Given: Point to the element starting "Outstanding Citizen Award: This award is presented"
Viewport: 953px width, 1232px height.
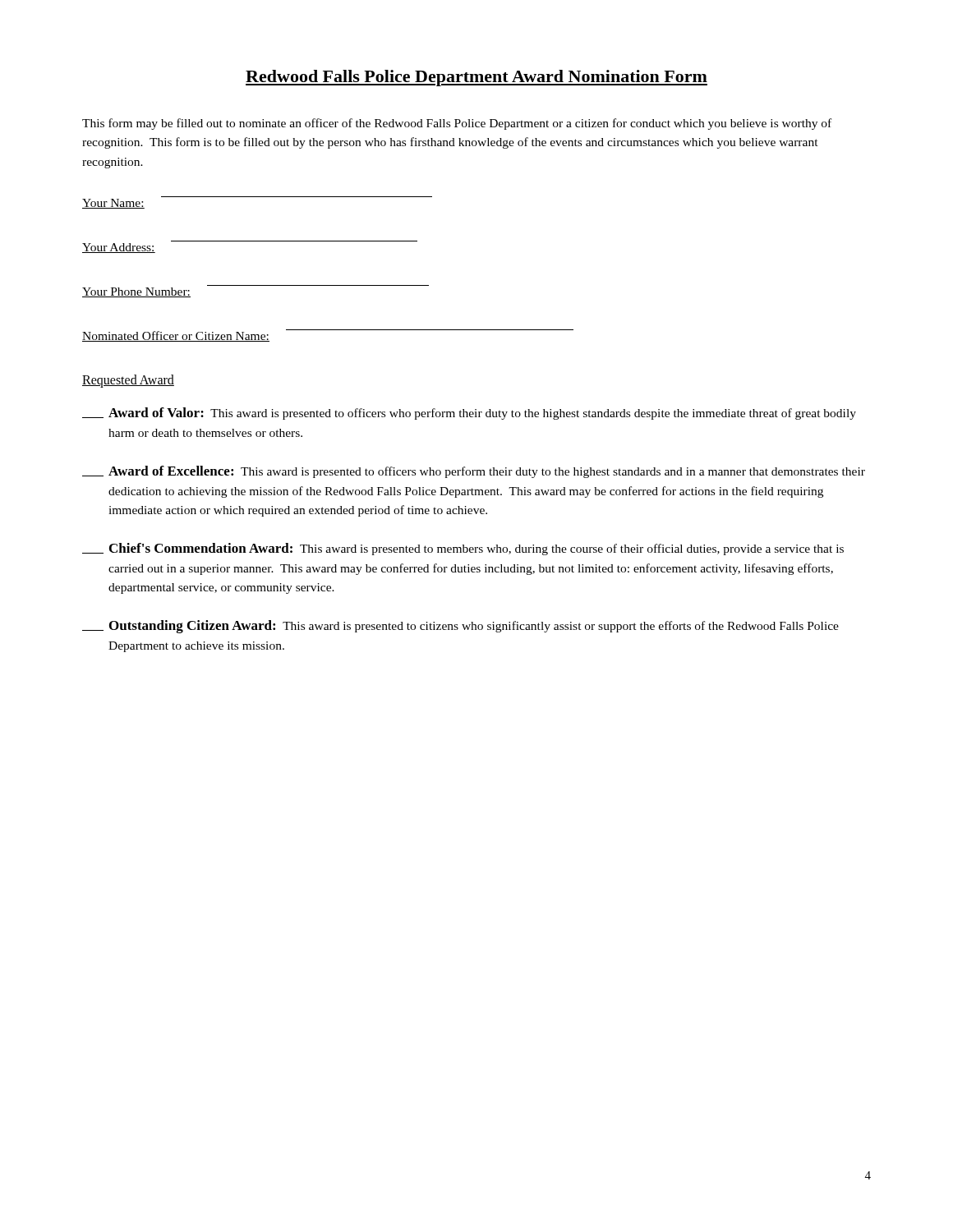Looking at the screenshot, I should tap(476, 635).
